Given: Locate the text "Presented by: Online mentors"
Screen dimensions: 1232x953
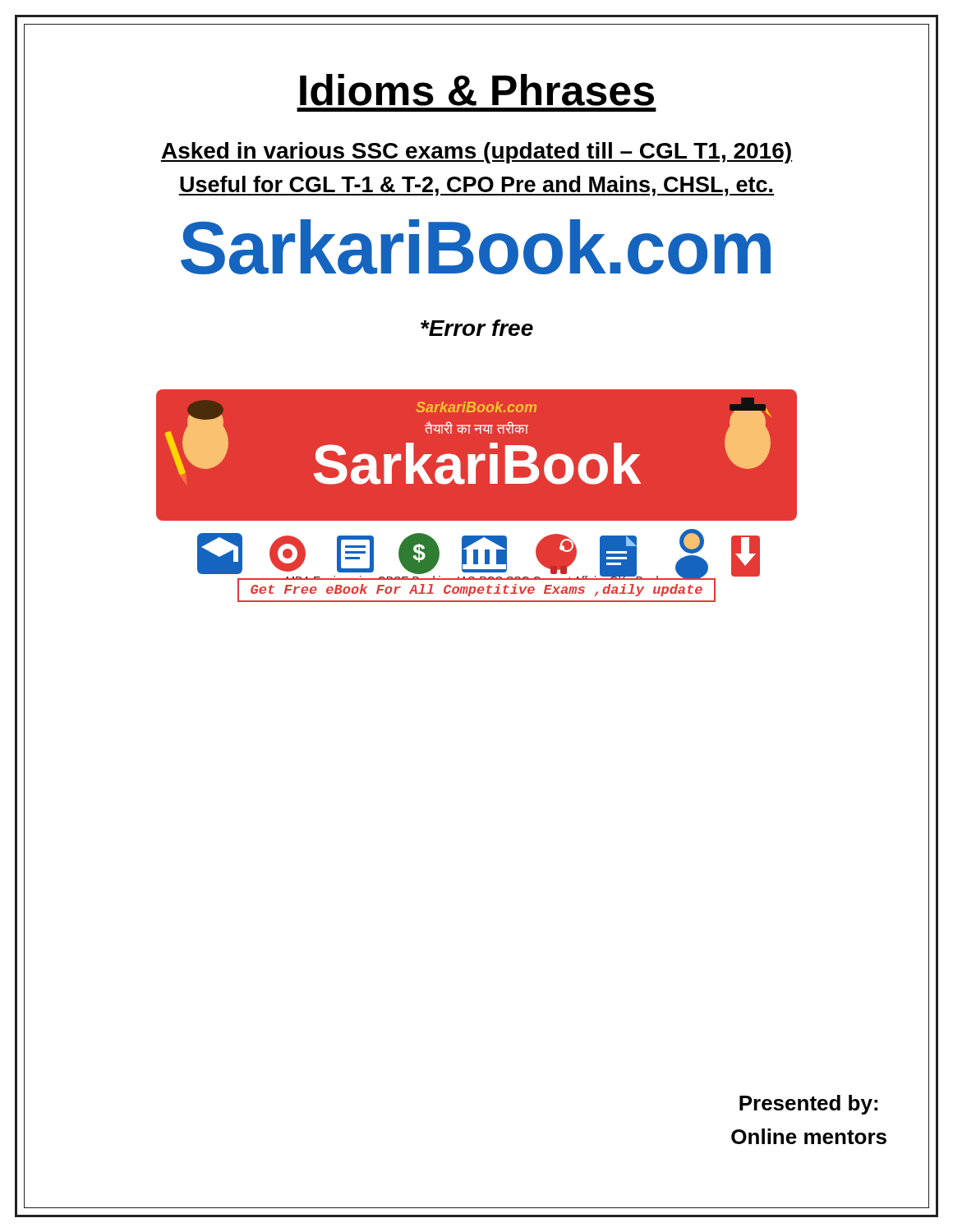Looking at the screenshot, I should tap(809, 1120).
